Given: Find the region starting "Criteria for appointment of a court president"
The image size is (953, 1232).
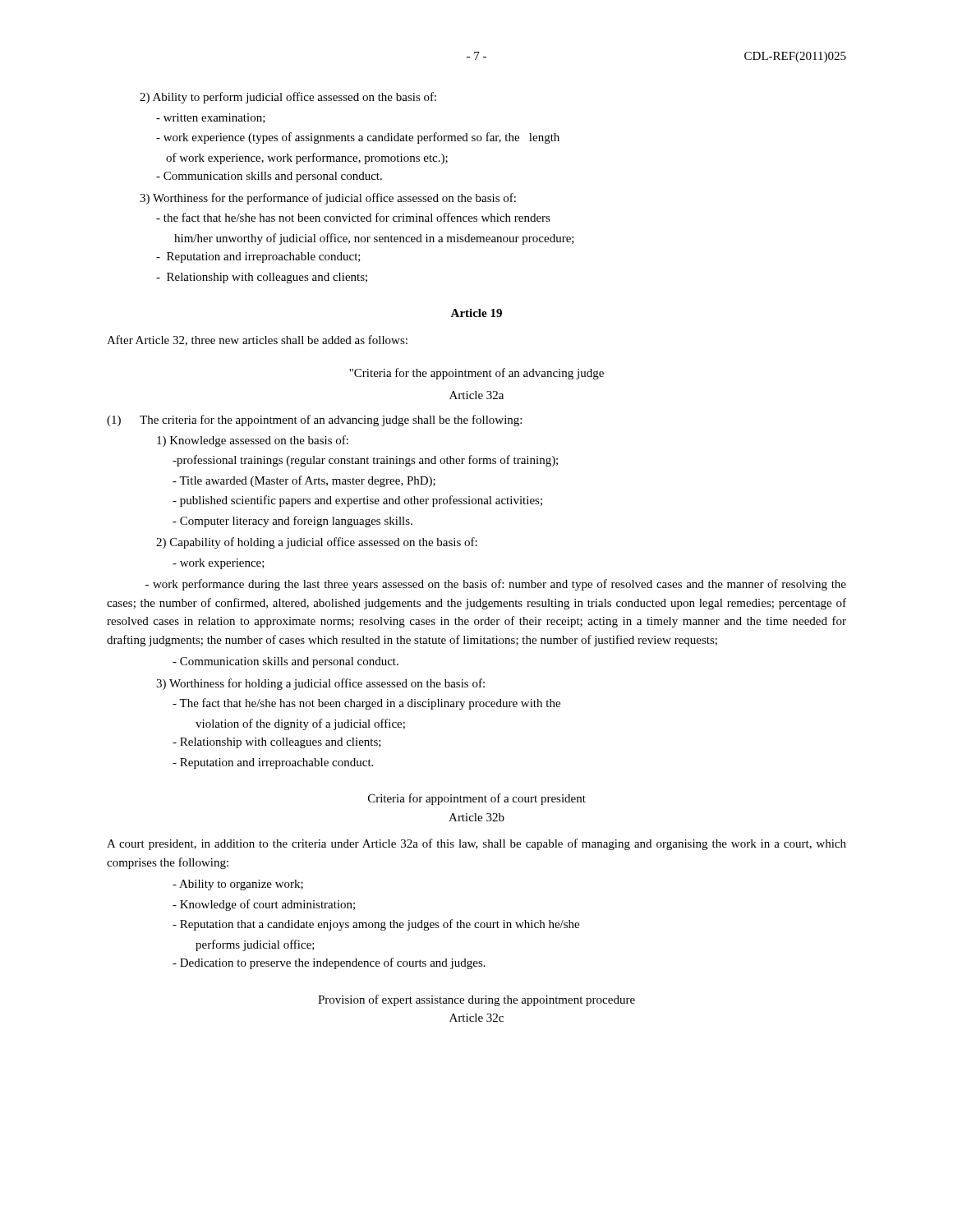Looking at the screenshot, I should (476, 798).
